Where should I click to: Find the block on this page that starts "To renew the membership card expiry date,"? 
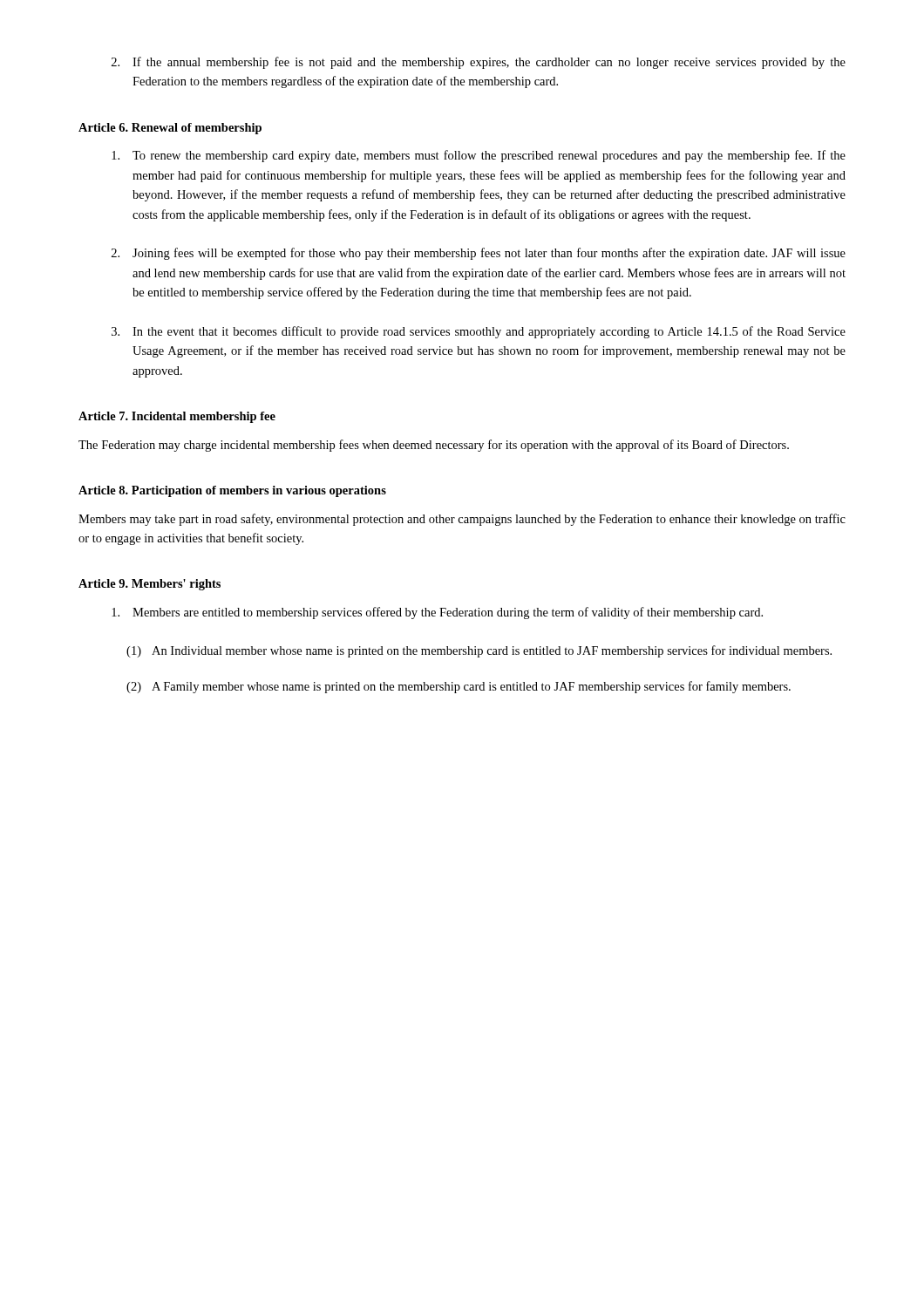pos(462,185)
